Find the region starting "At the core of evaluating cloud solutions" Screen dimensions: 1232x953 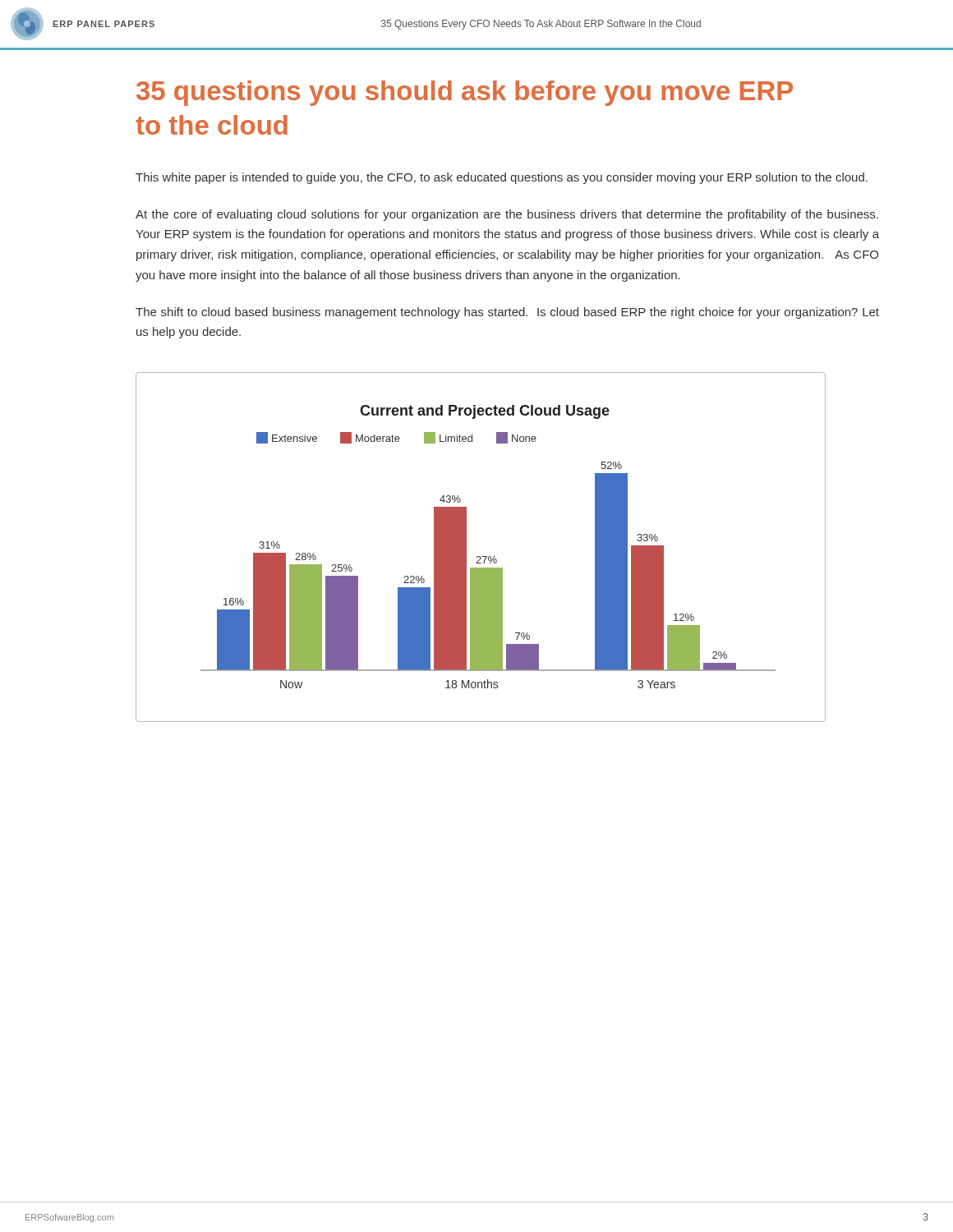click(507, 244)
